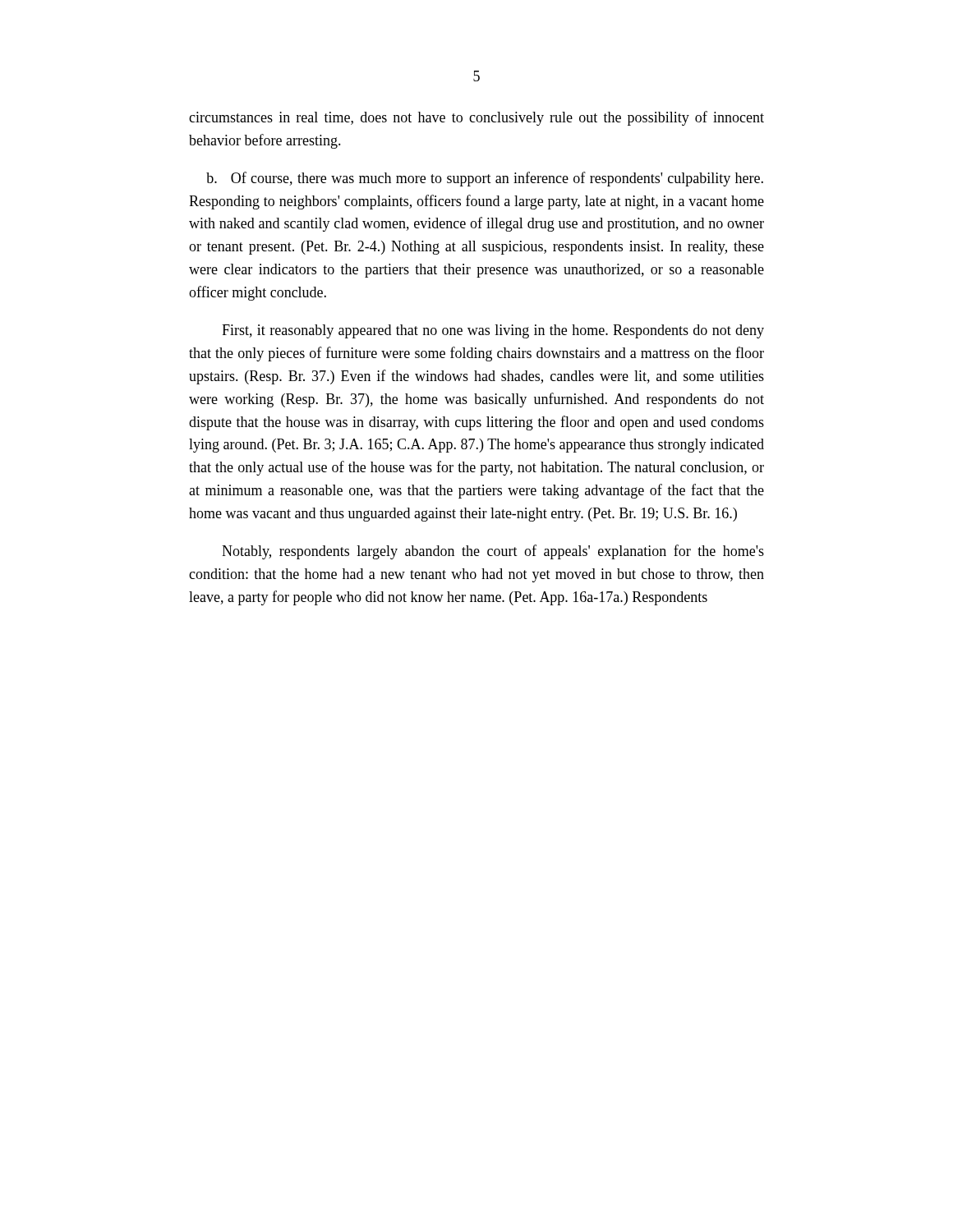Viewport: 953px width, 1232px height.
Task: Find the block on this page that starts "First, it reasonably appeared that no one was"
Action: 476,422
